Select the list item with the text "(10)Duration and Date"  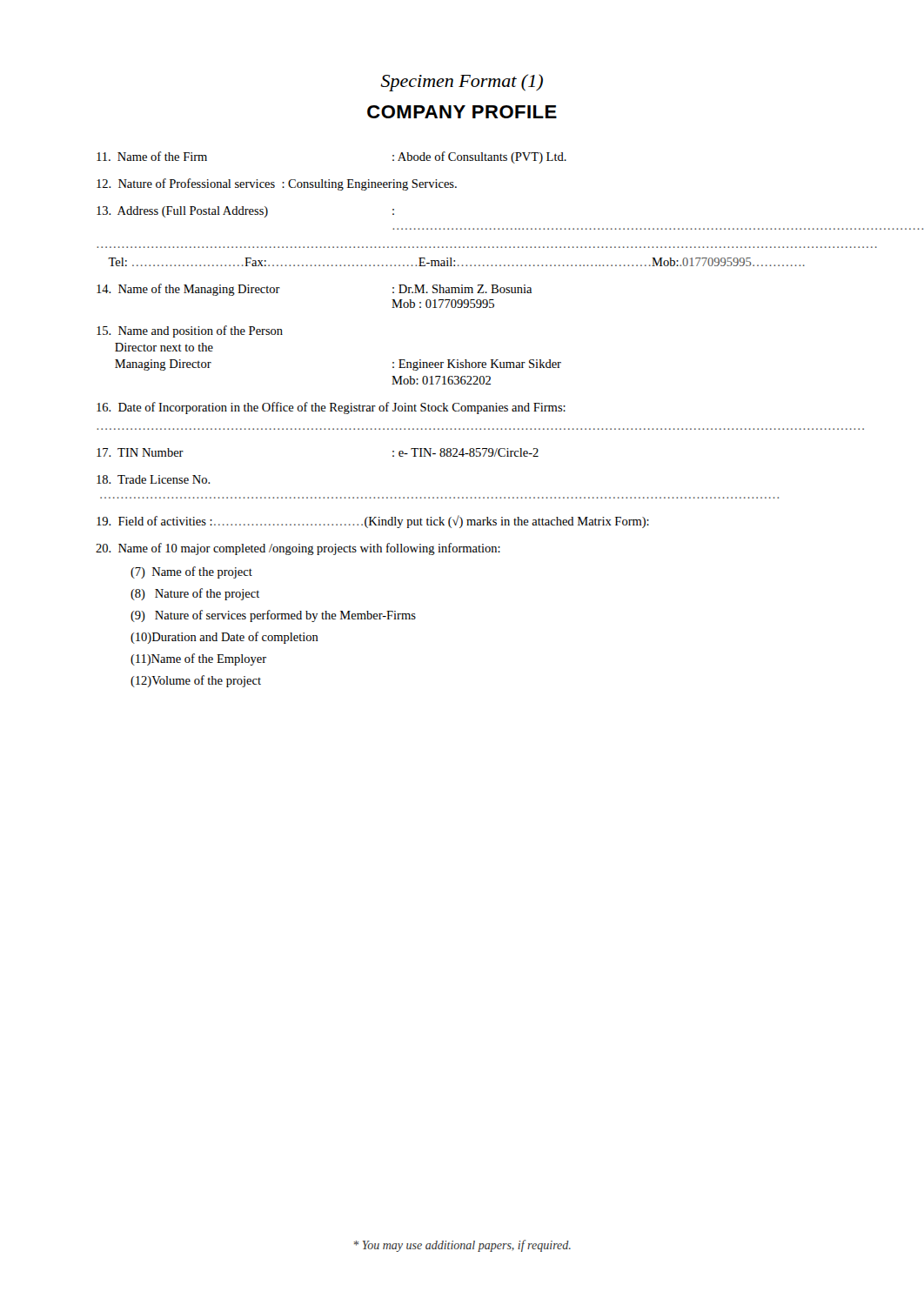click(x=224, y=637)
